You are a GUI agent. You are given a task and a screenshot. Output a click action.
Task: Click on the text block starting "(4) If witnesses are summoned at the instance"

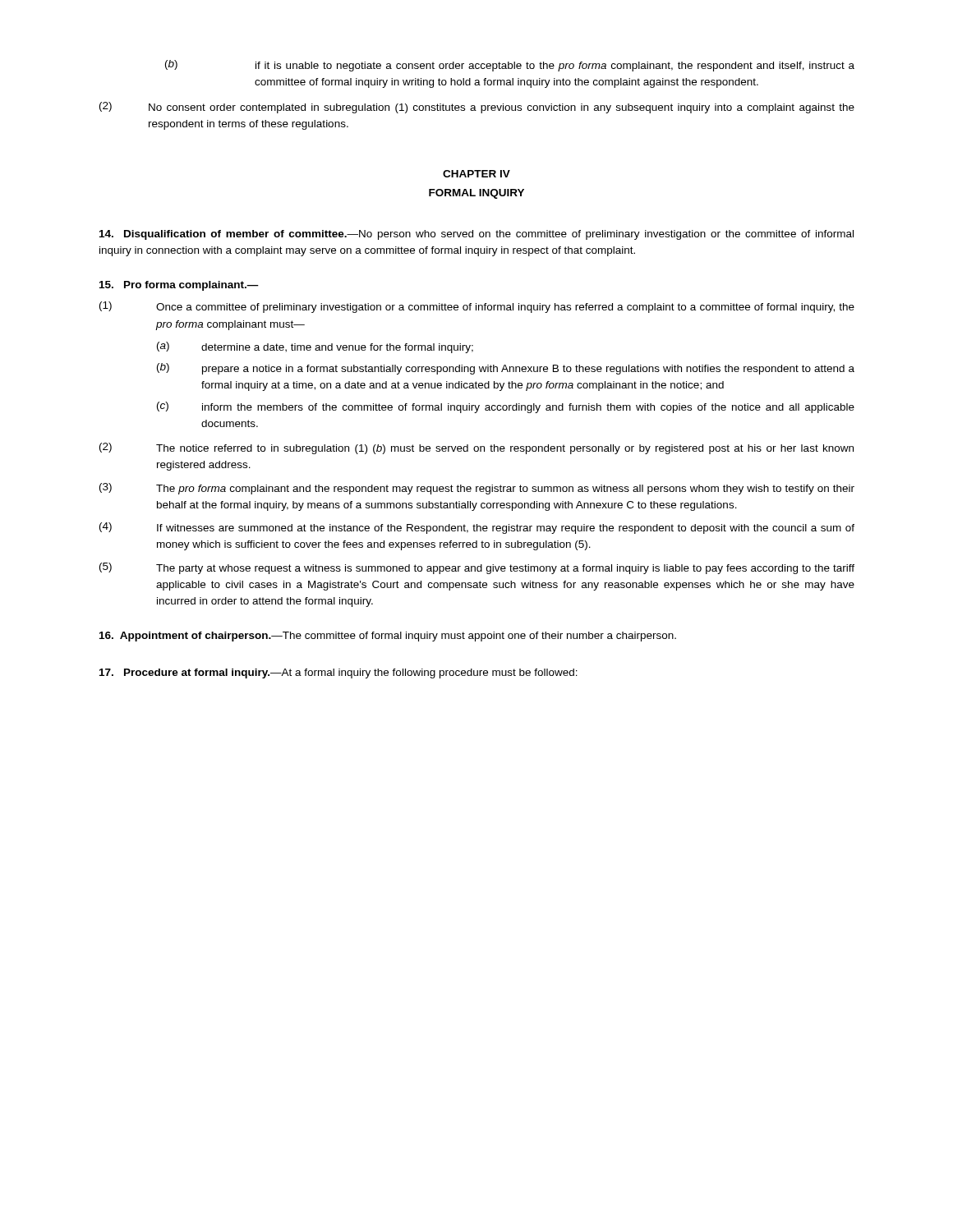click(476, 537)
